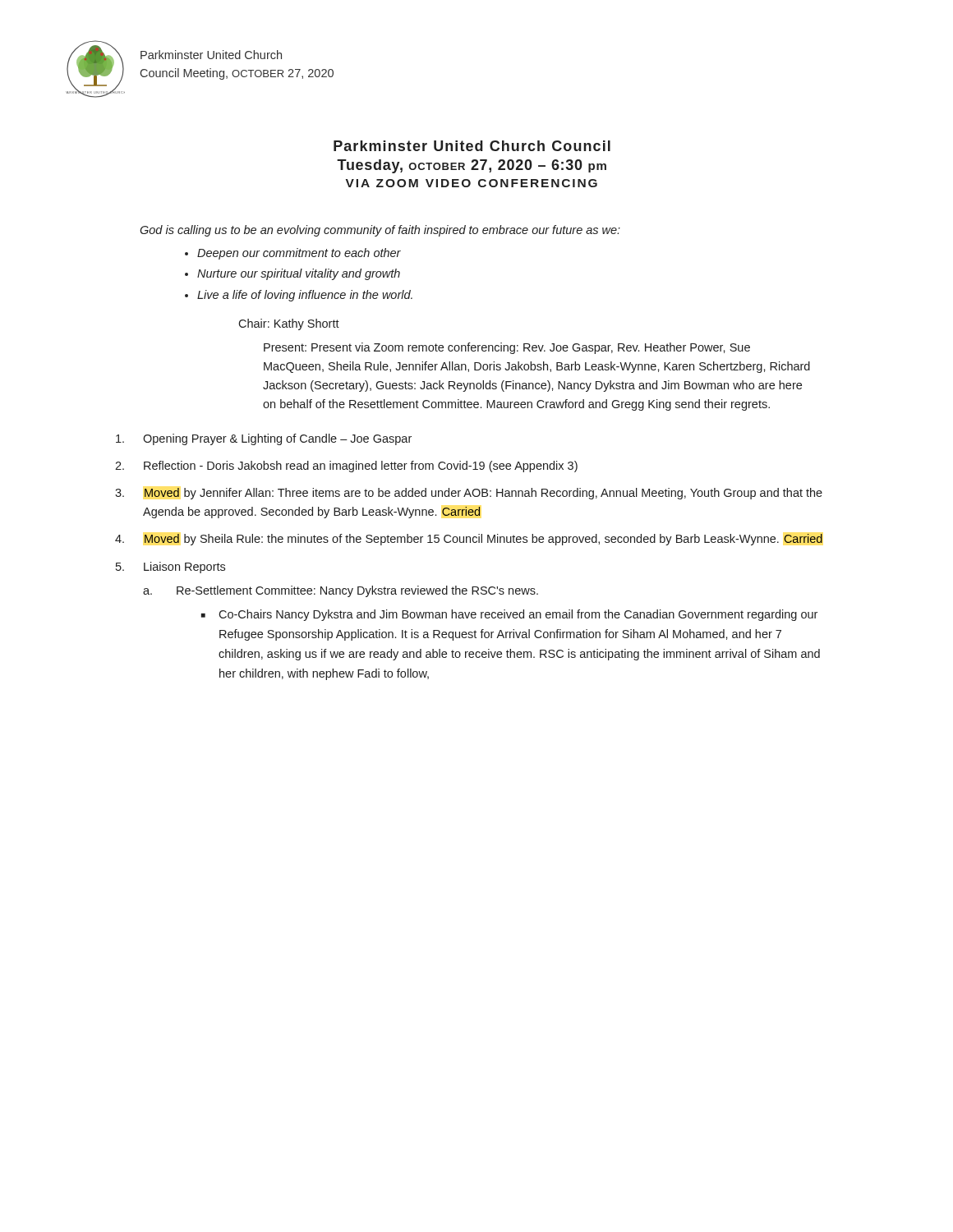Click on the title that reads "Parkminster United Church Council Tuesday,"
This screenshot has height=1232, width=953.
pos(472,164)
